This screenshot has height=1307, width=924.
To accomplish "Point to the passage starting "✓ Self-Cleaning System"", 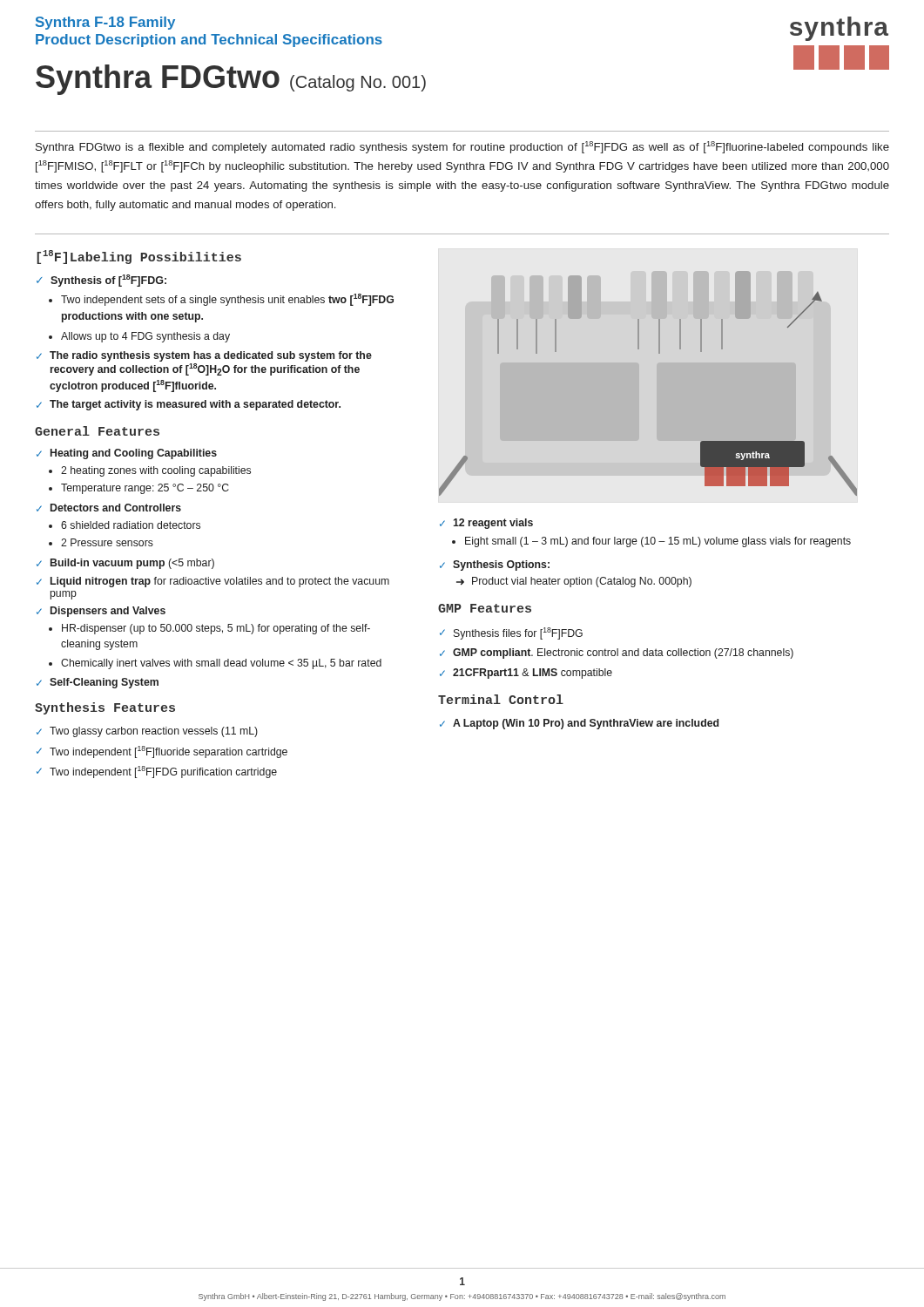I will (97, 683).
